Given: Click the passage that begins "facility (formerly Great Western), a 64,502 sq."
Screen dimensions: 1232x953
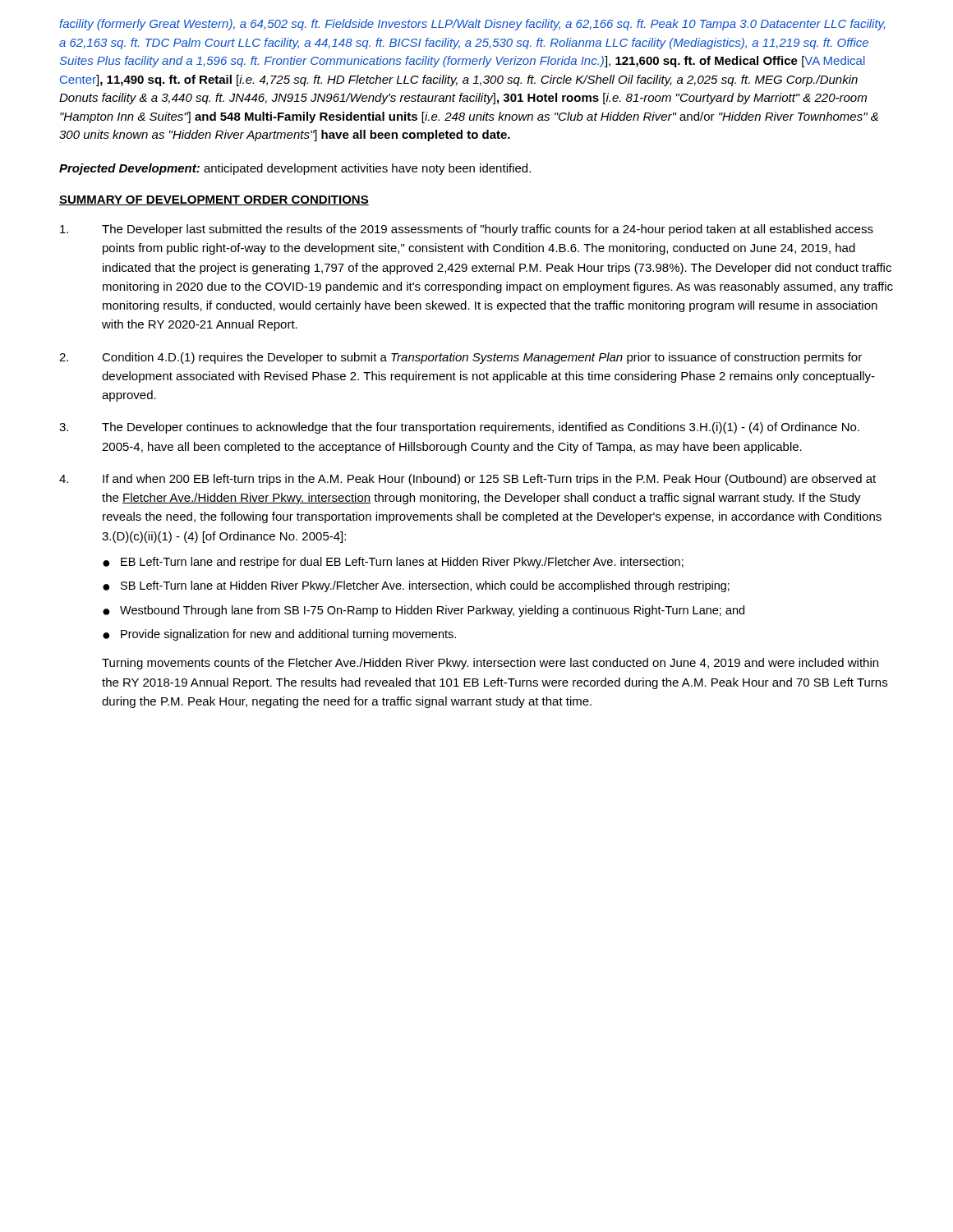Looking at the screenshot, I should click(473, 79).
